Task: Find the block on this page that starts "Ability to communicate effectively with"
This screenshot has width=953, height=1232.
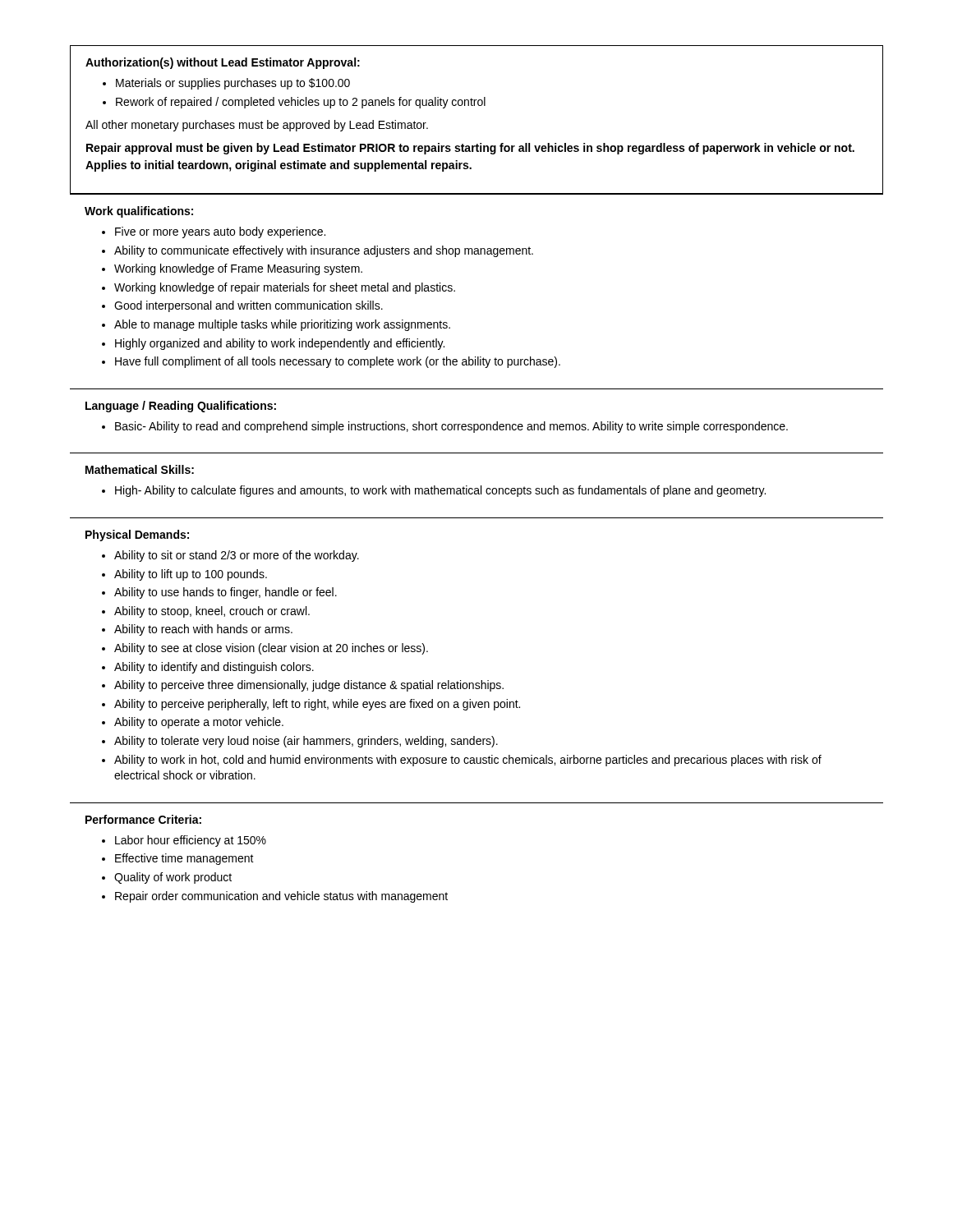Action: click(x=324, y=250)
